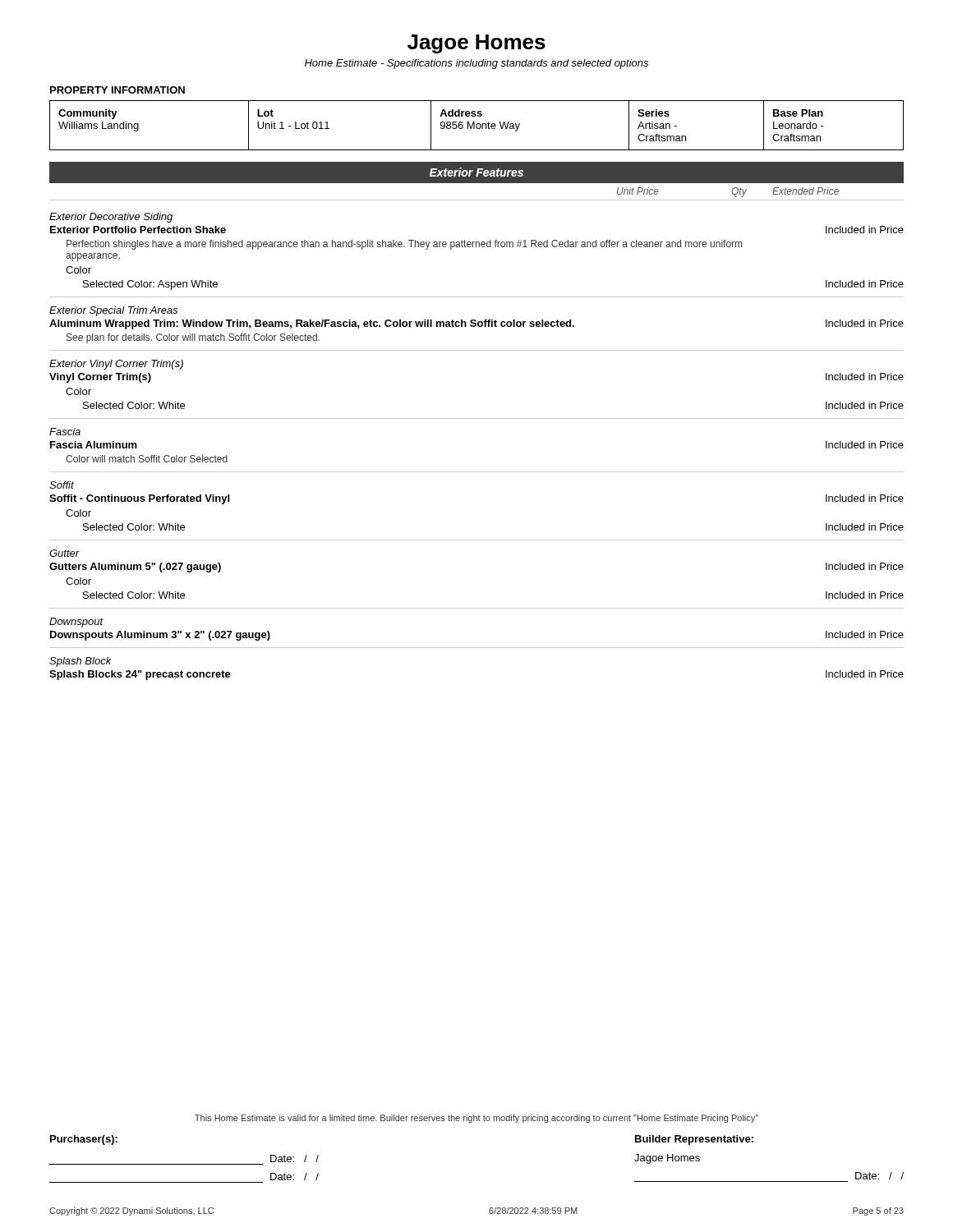
Task: Point to "Fascia Aluminum Included in Price"
Action: click(x=94, y=445)
